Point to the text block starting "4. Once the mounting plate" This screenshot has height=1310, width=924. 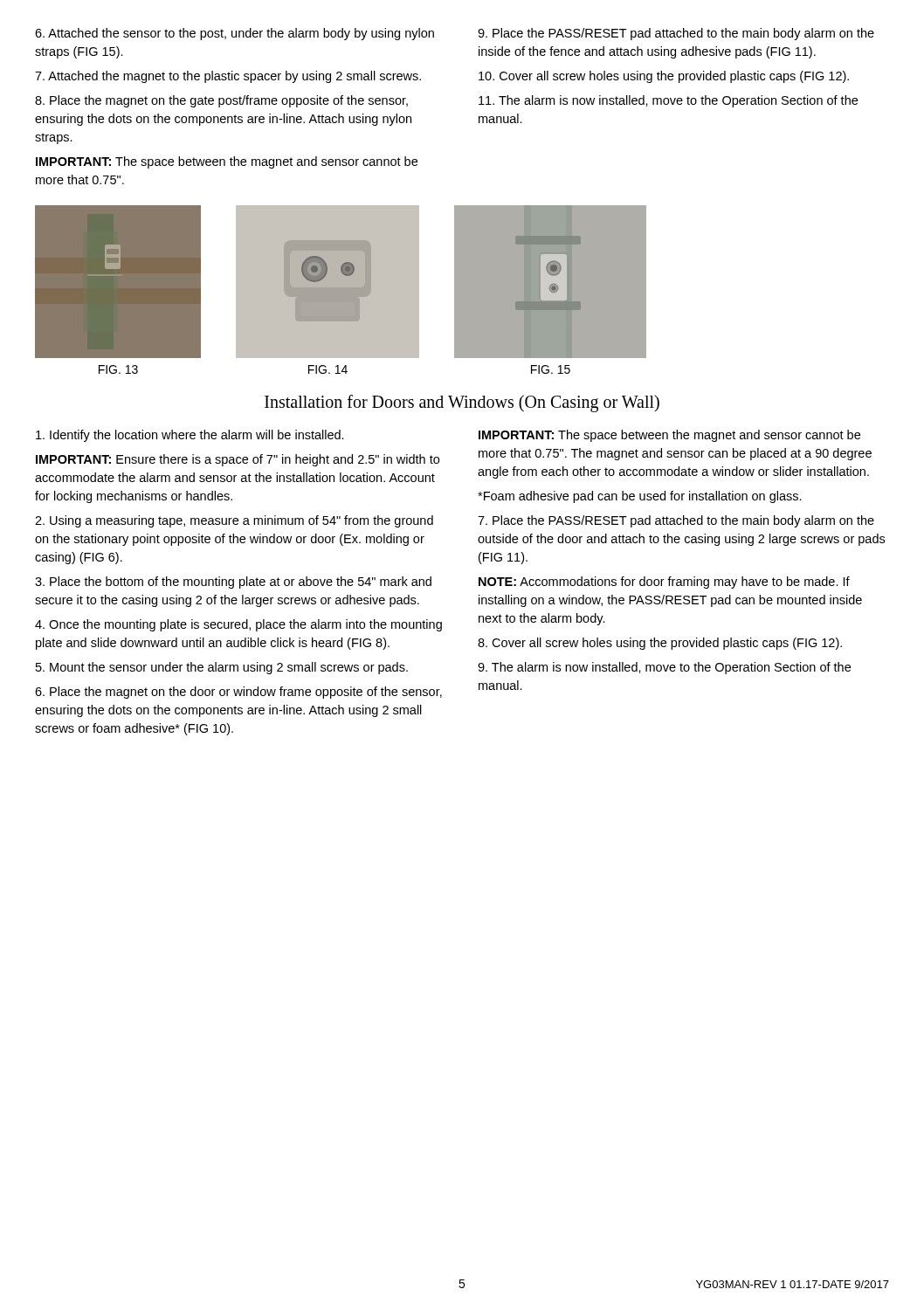(x=239, y=634)
